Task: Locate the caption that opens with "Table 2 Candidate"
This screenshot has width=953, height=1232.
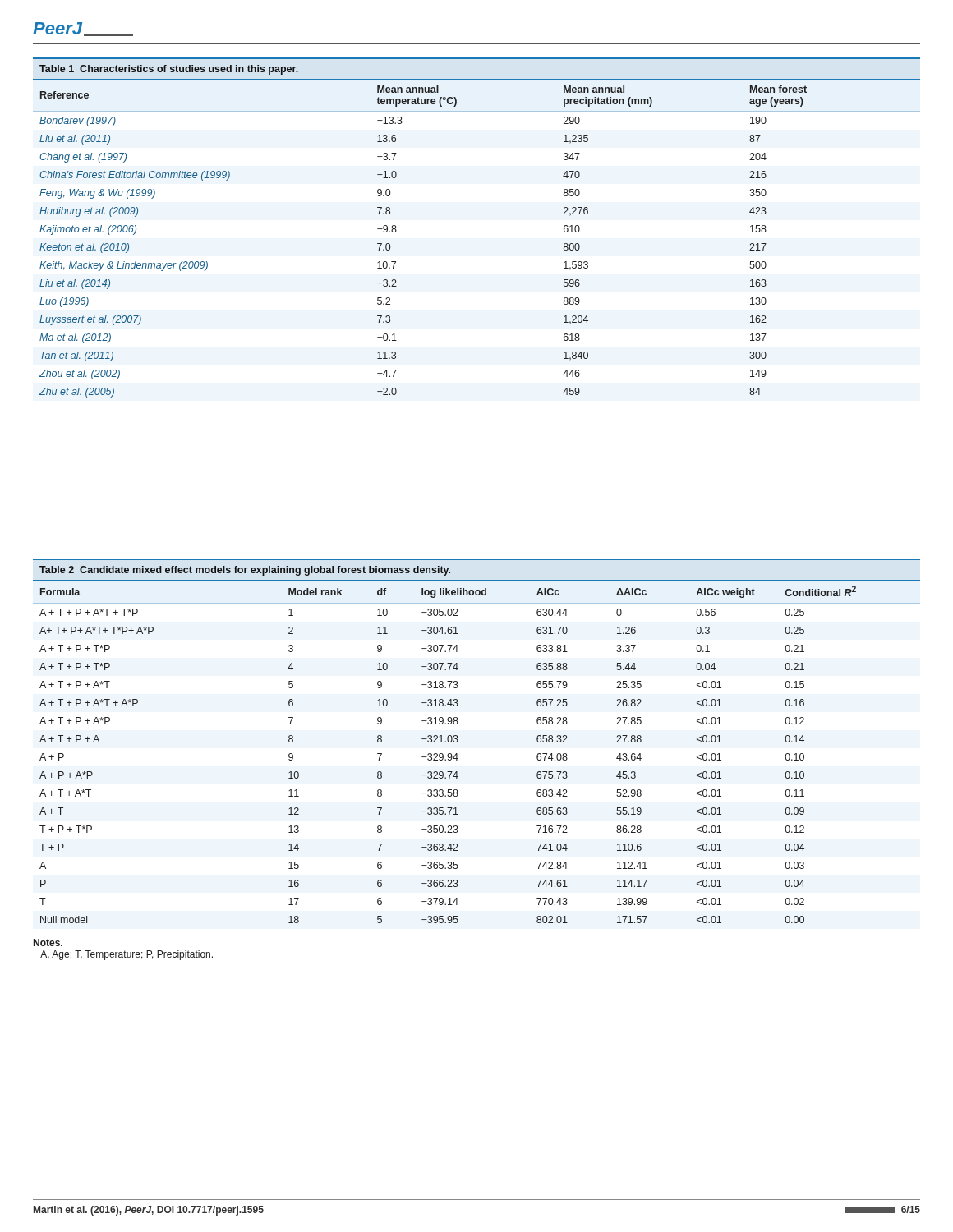Action: coord(245,570)
